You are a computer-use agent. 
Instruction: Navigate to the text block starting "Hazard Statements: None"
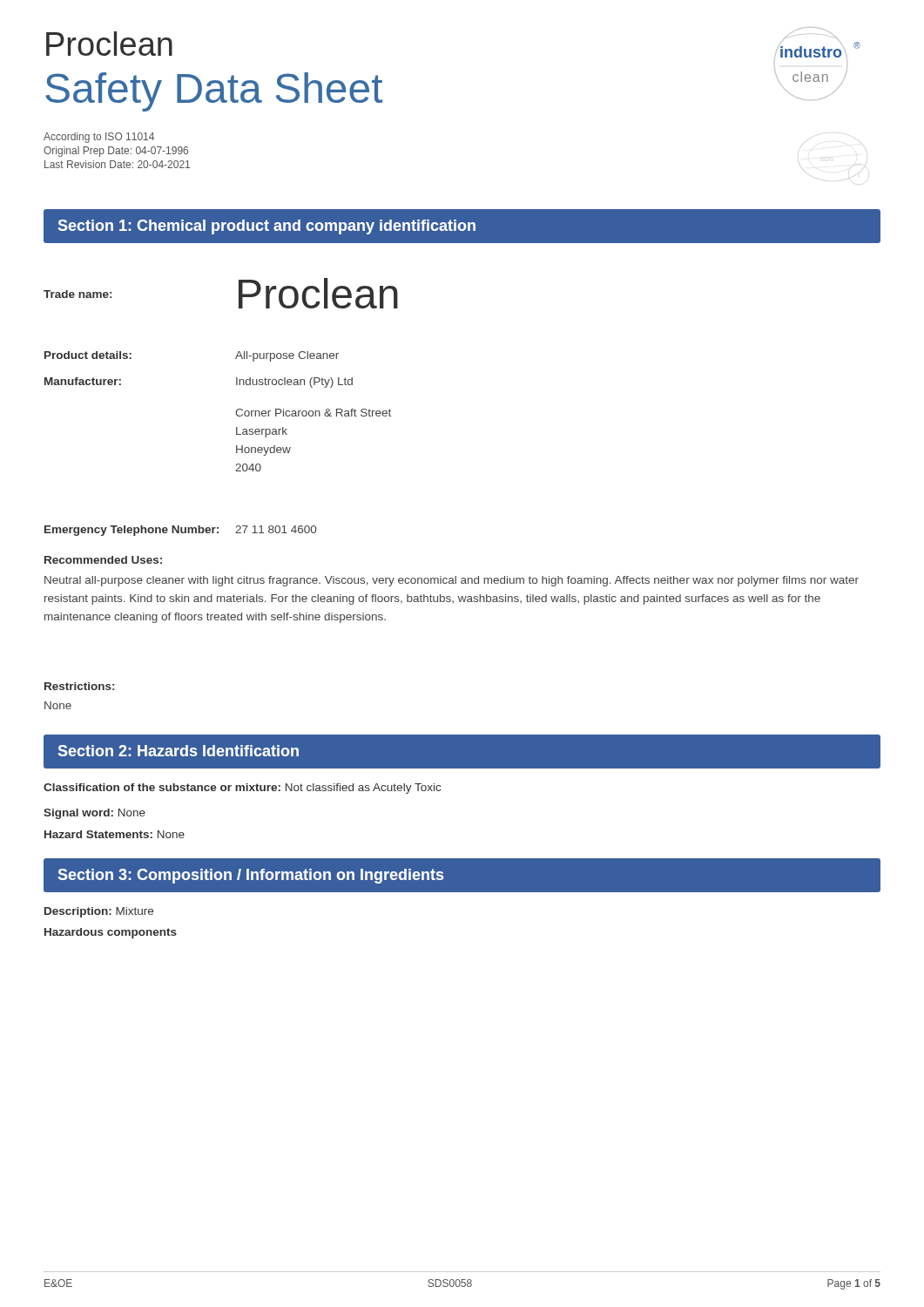tap(114, 834)
